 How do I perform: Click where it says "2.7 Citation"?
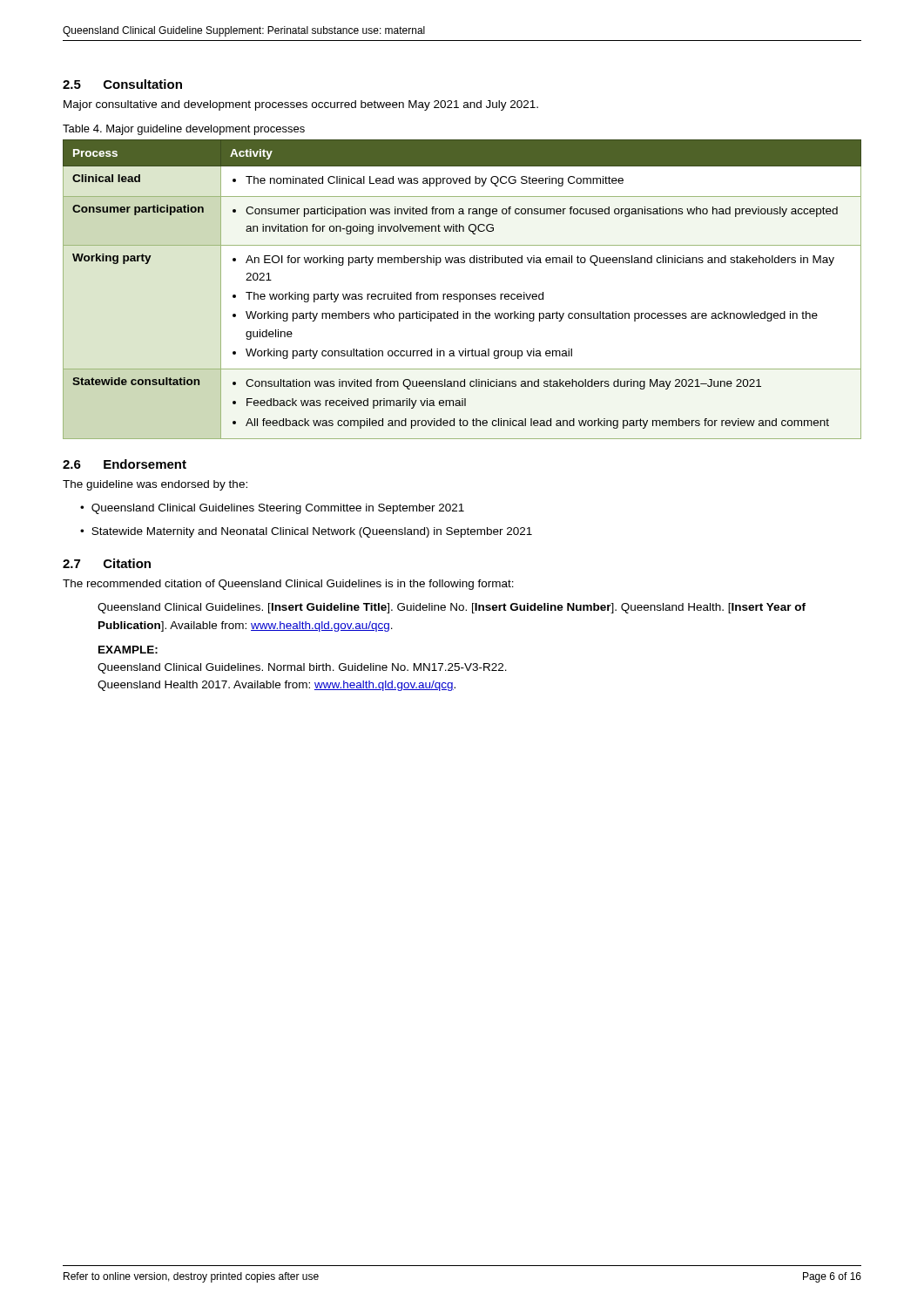click(x=107, y=563)
